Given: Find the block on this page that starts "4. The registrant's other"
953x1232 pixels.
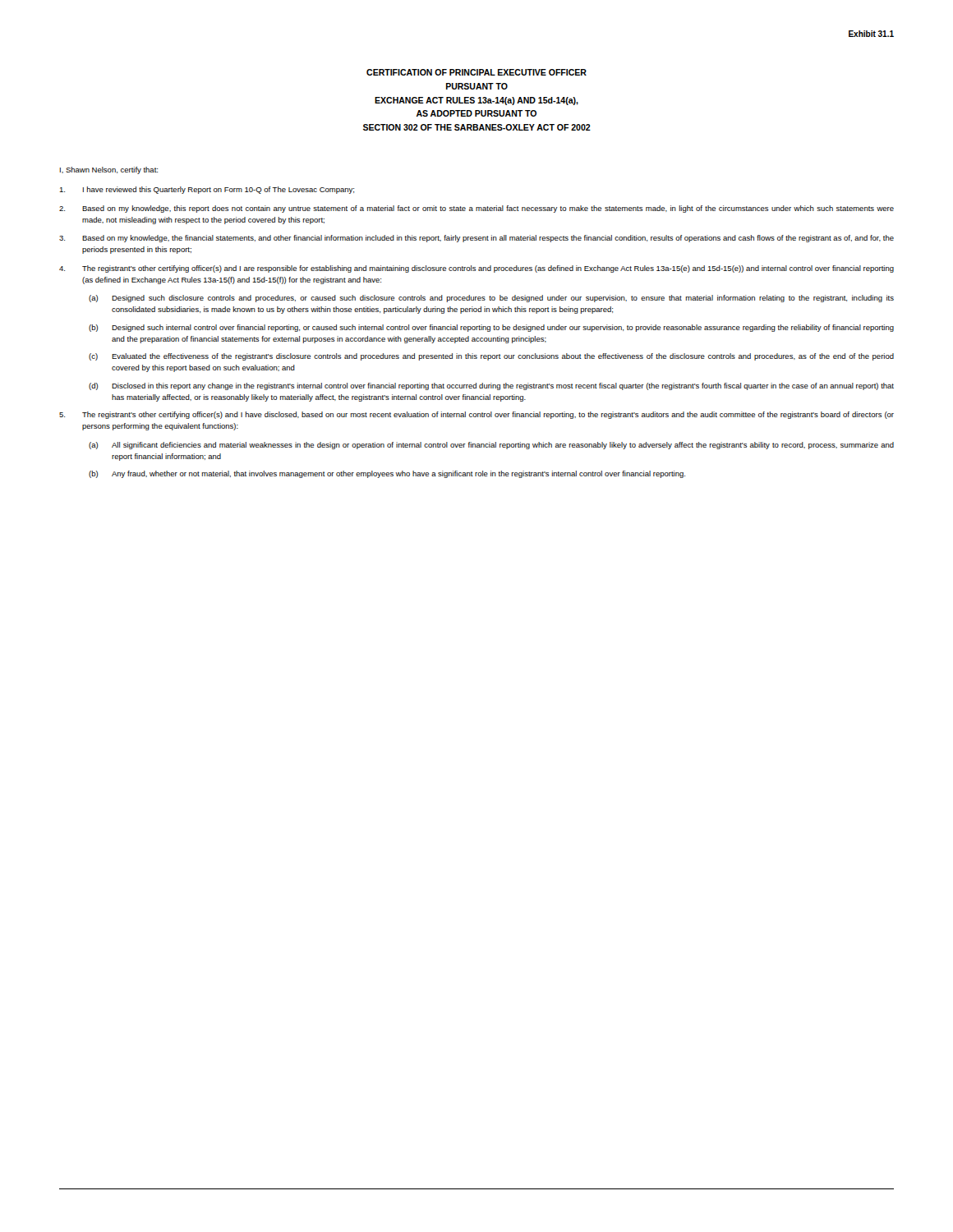Looking at the screenshot, I should pyautogui.click(x=476, y=274).
